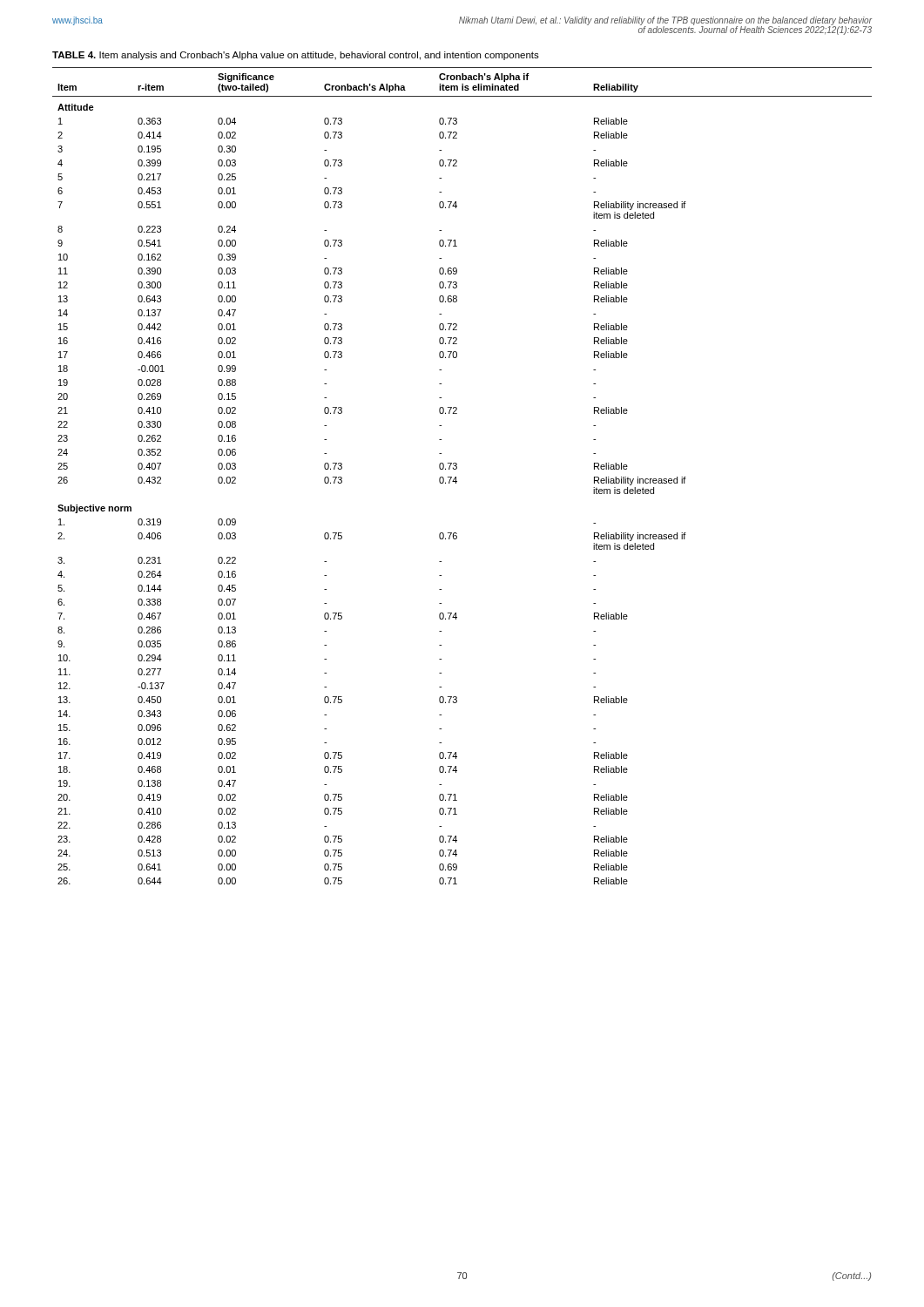Find the table that mentions "Cronbach's Alpha"
This screenshot has width=924, height=1307.
point(462,478)
